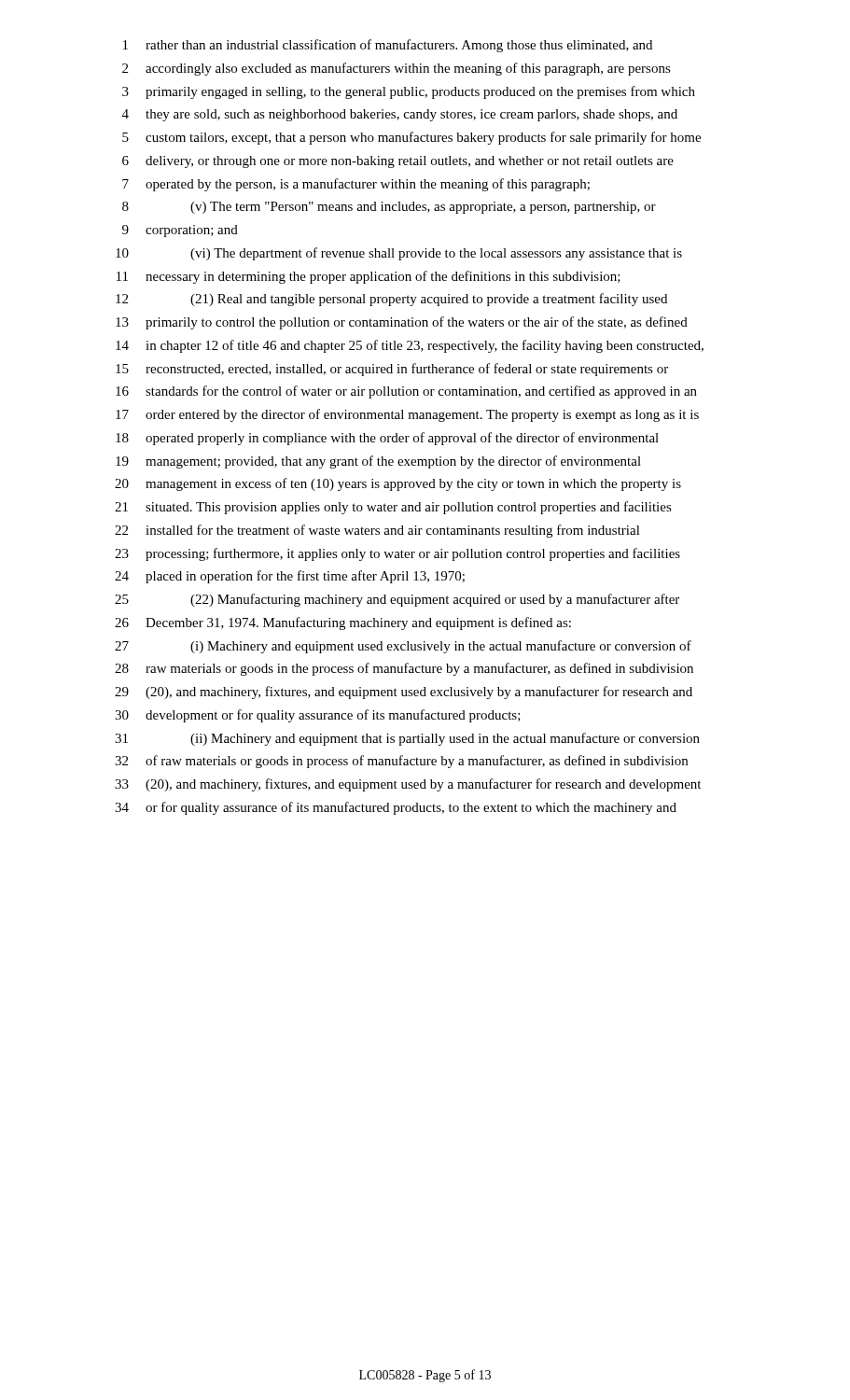Select the text block starting "31 (ii) Machinery and equipment that is"
This screenshot has height=1400, width=850.
point(438,738)
